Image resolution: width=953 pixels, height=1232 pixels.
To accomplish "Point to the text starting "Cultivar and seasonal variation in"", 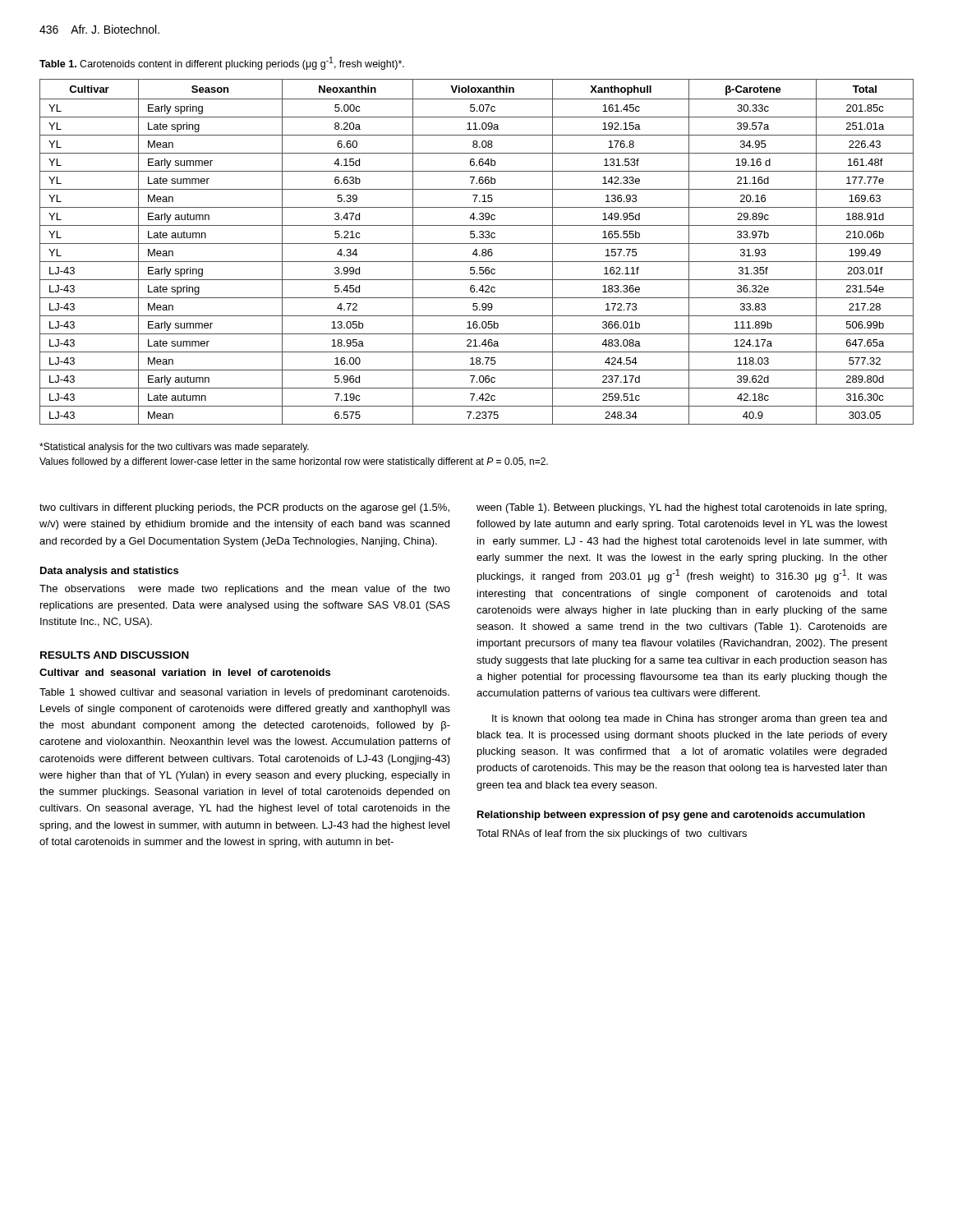I will coord(185,672).
